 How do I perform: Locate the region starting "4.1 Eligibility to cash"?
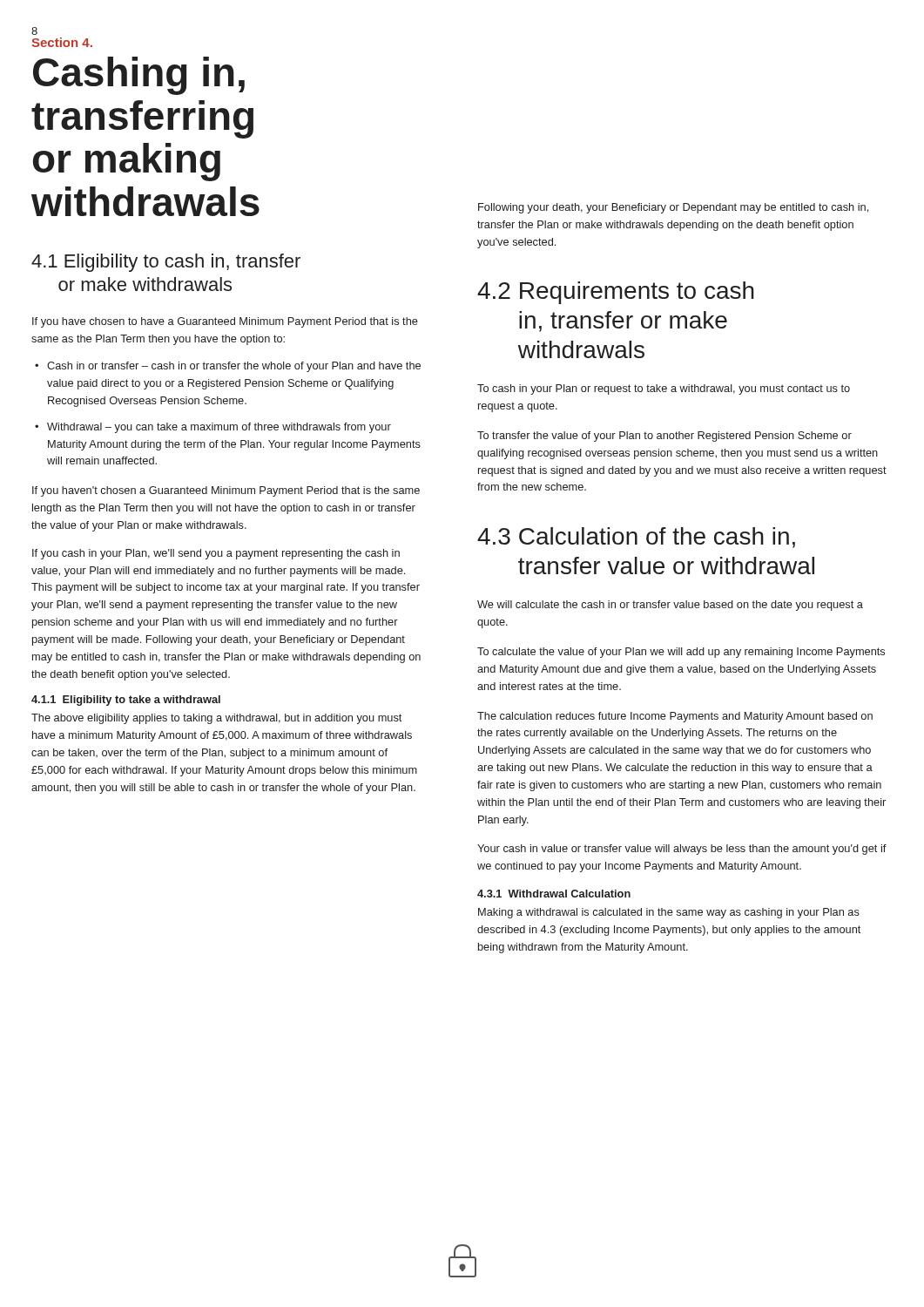[x=166, y=273]
